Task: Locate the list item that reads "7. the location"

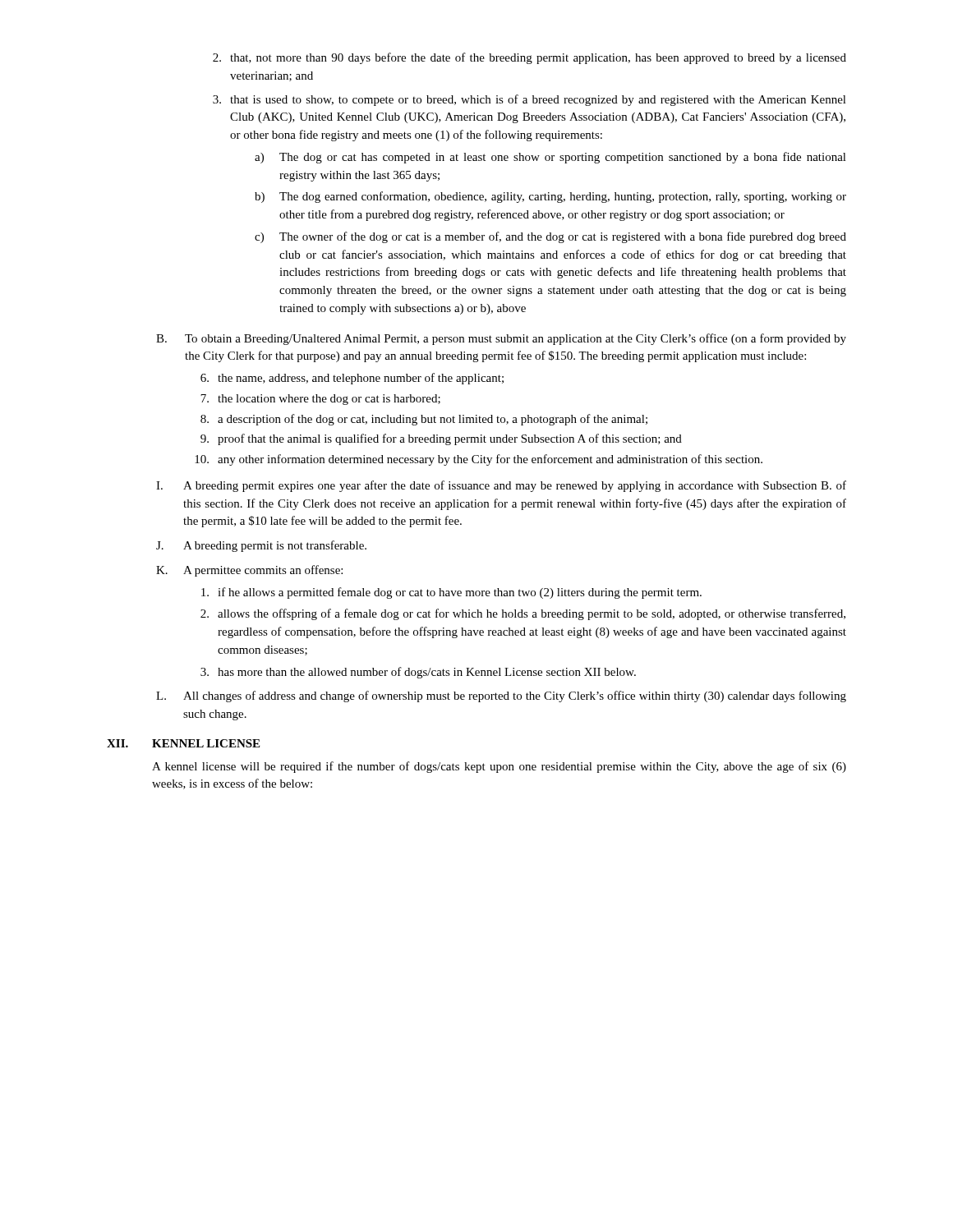Action: tap(320, 400)
